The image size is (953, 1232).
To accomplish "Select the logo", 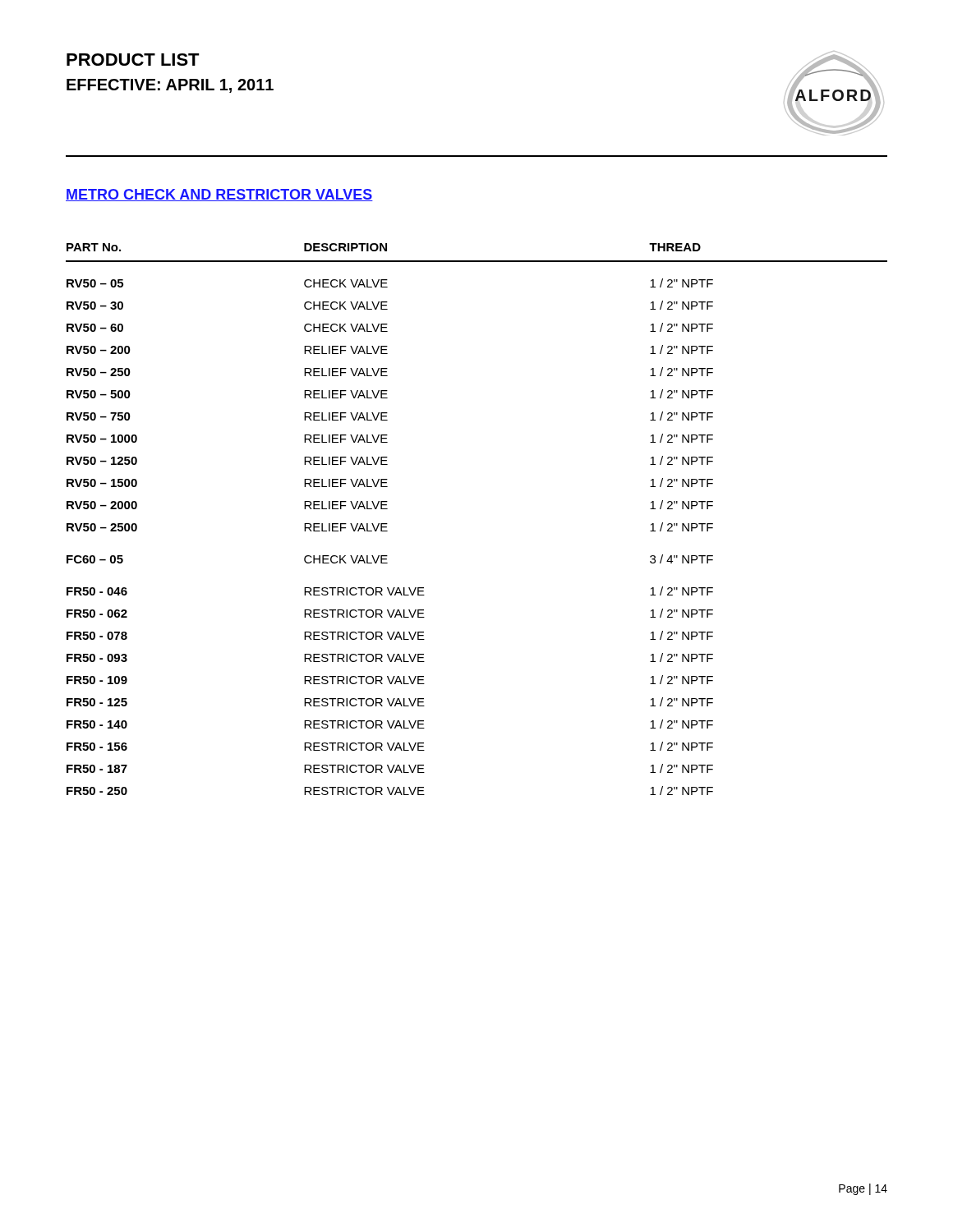I will tap(834, 92).
